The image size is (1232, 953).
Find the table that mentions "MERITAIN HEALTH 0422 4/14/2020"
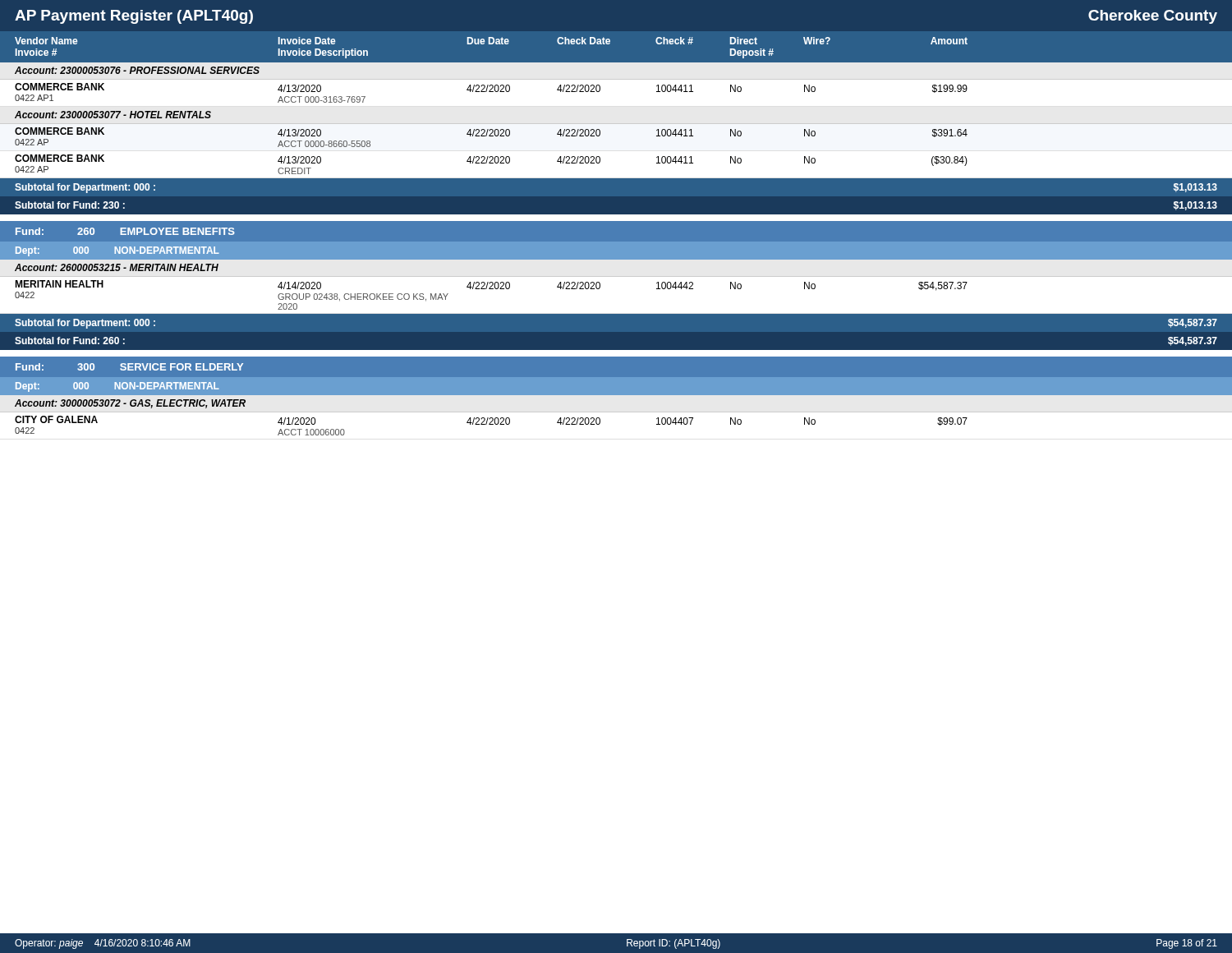point(616,295)
